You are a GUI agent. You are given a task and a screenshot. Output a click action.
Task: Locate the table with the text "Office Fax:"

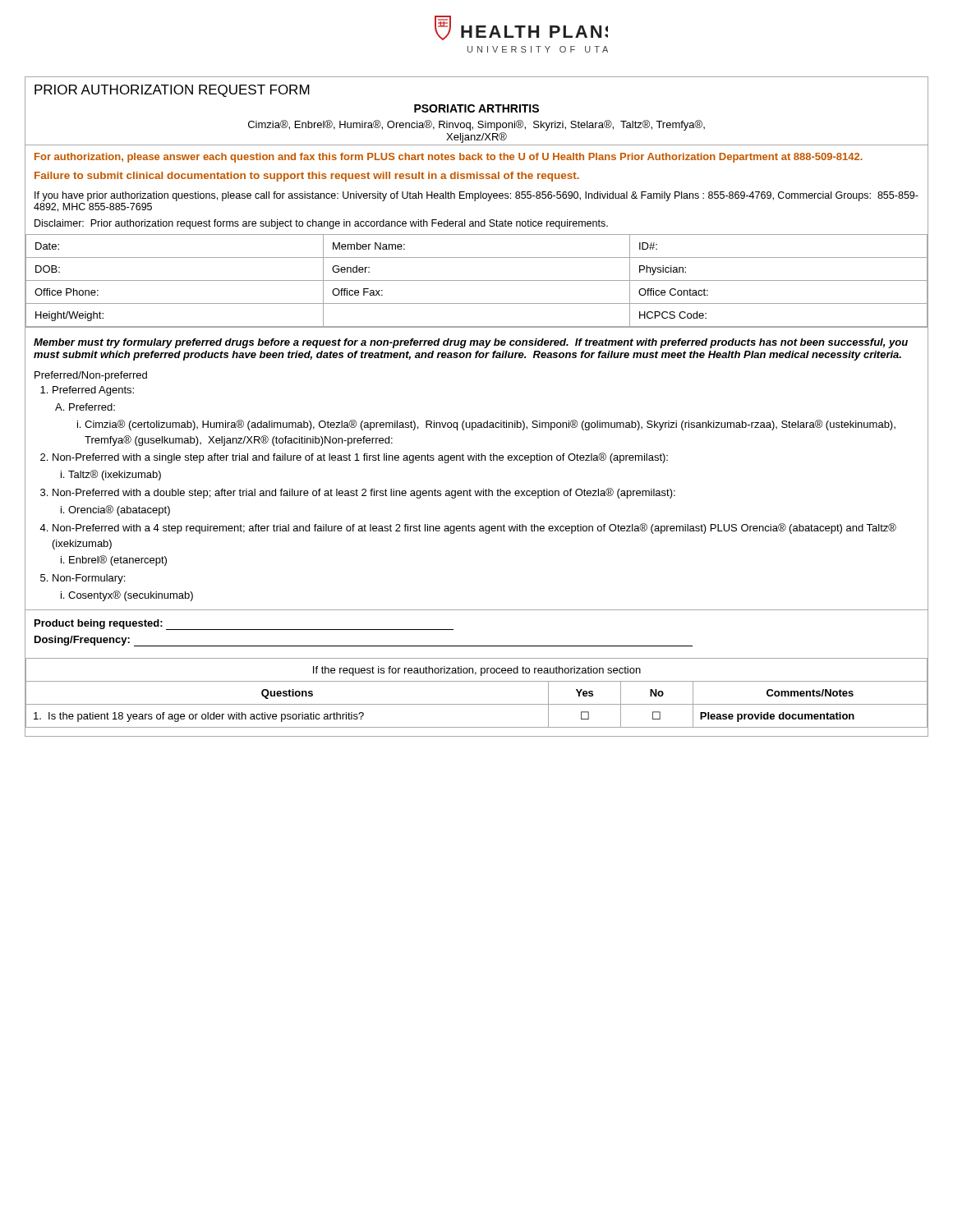coord(476,280)
